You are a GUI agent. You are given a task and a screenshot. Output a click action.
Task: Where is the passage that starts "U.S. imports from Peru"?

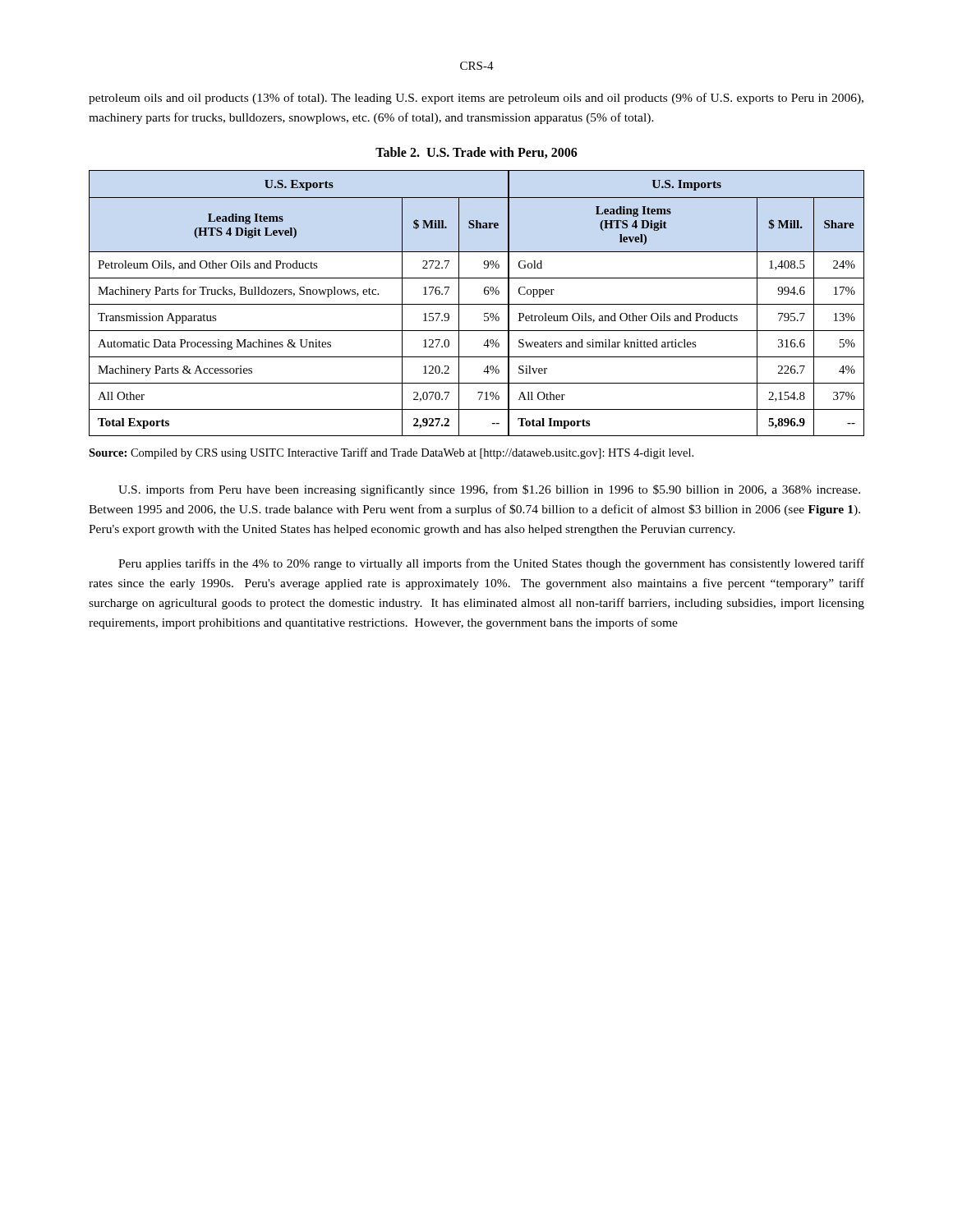476,509
